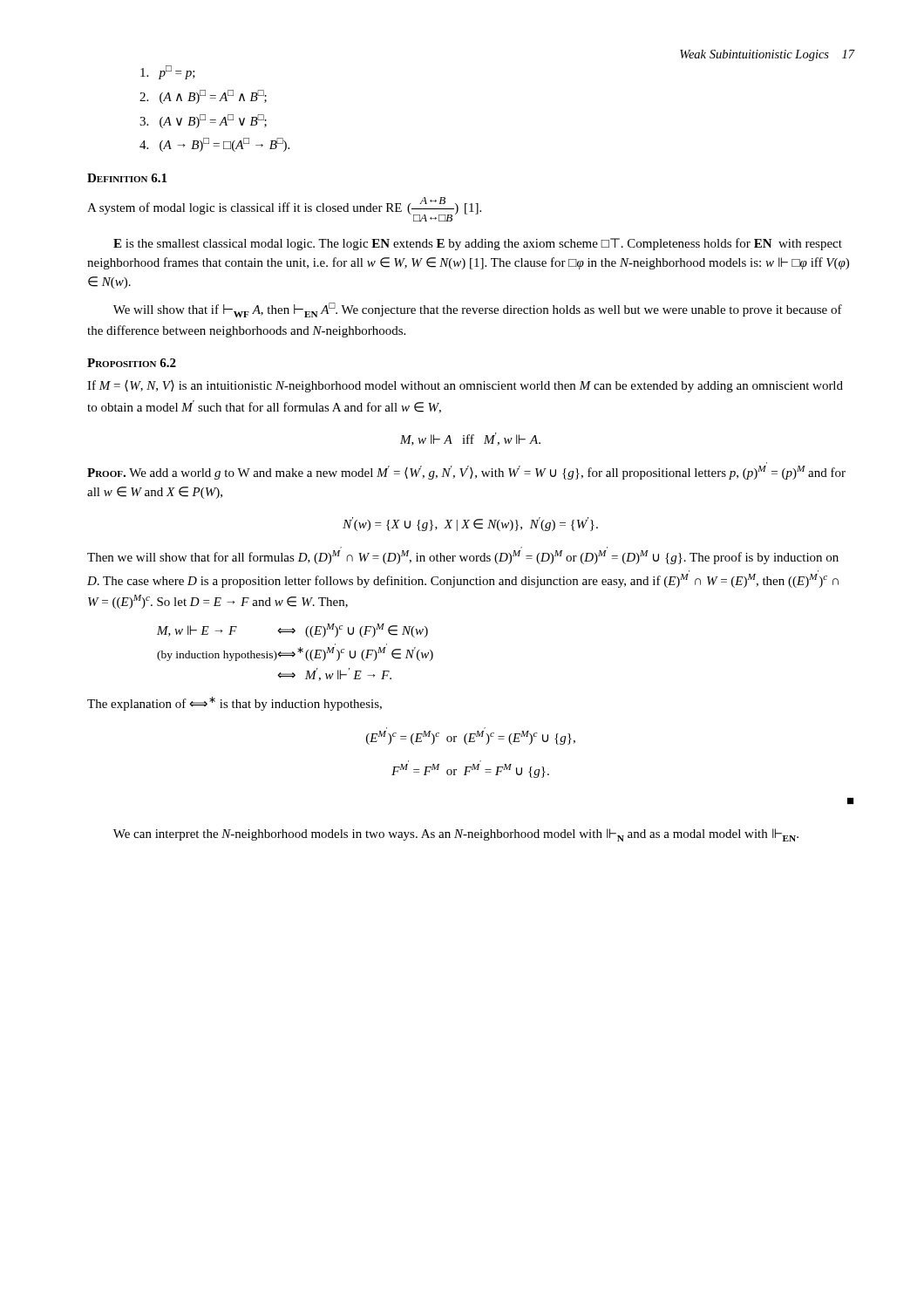Click on the block starting "If M = ⟨W,"
Image resolution: width=924 pixels, height=1308 pixels.
click(465, 396)
